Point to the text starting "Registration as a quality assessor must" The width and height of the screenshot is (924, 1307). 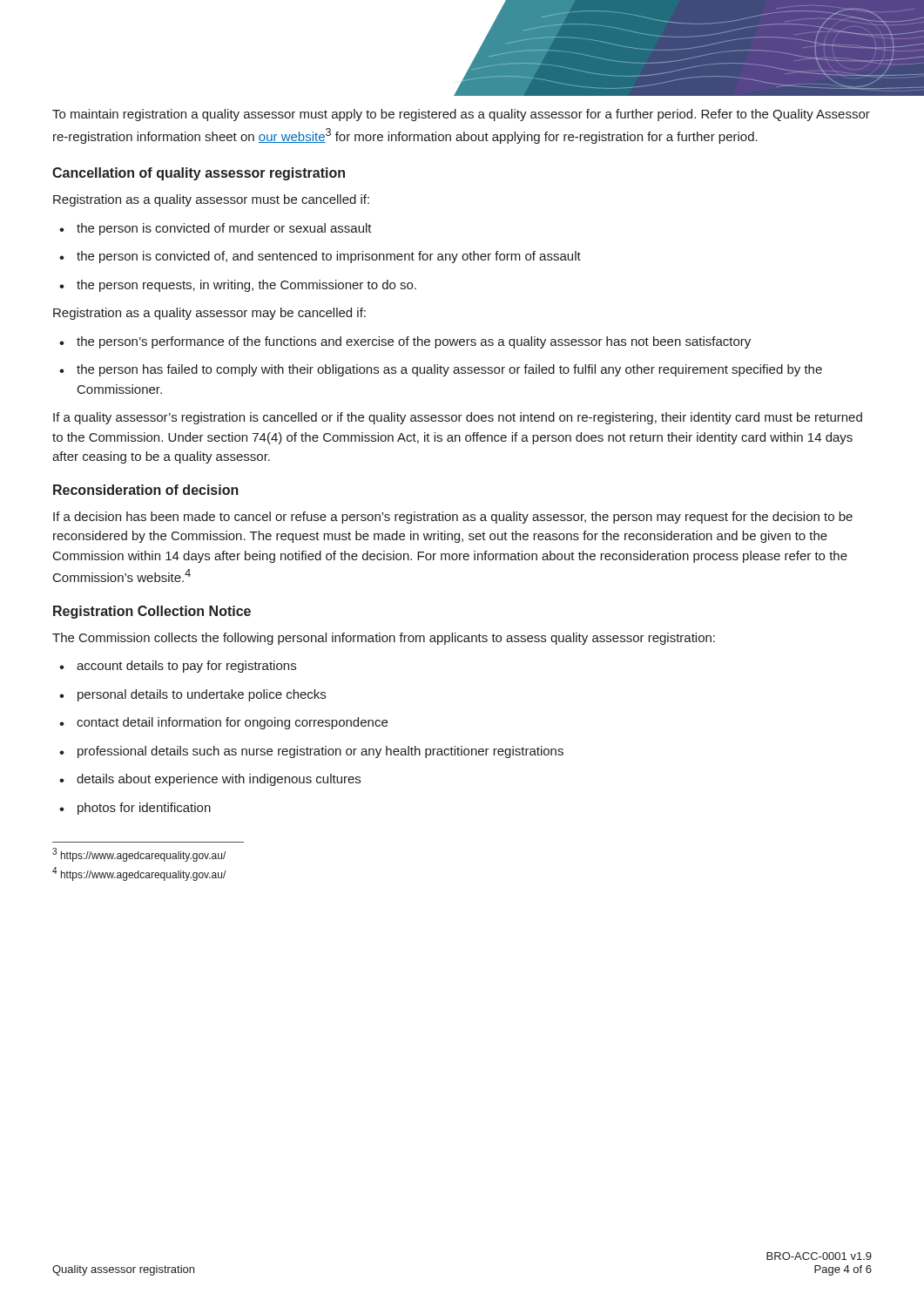point(211,199)
